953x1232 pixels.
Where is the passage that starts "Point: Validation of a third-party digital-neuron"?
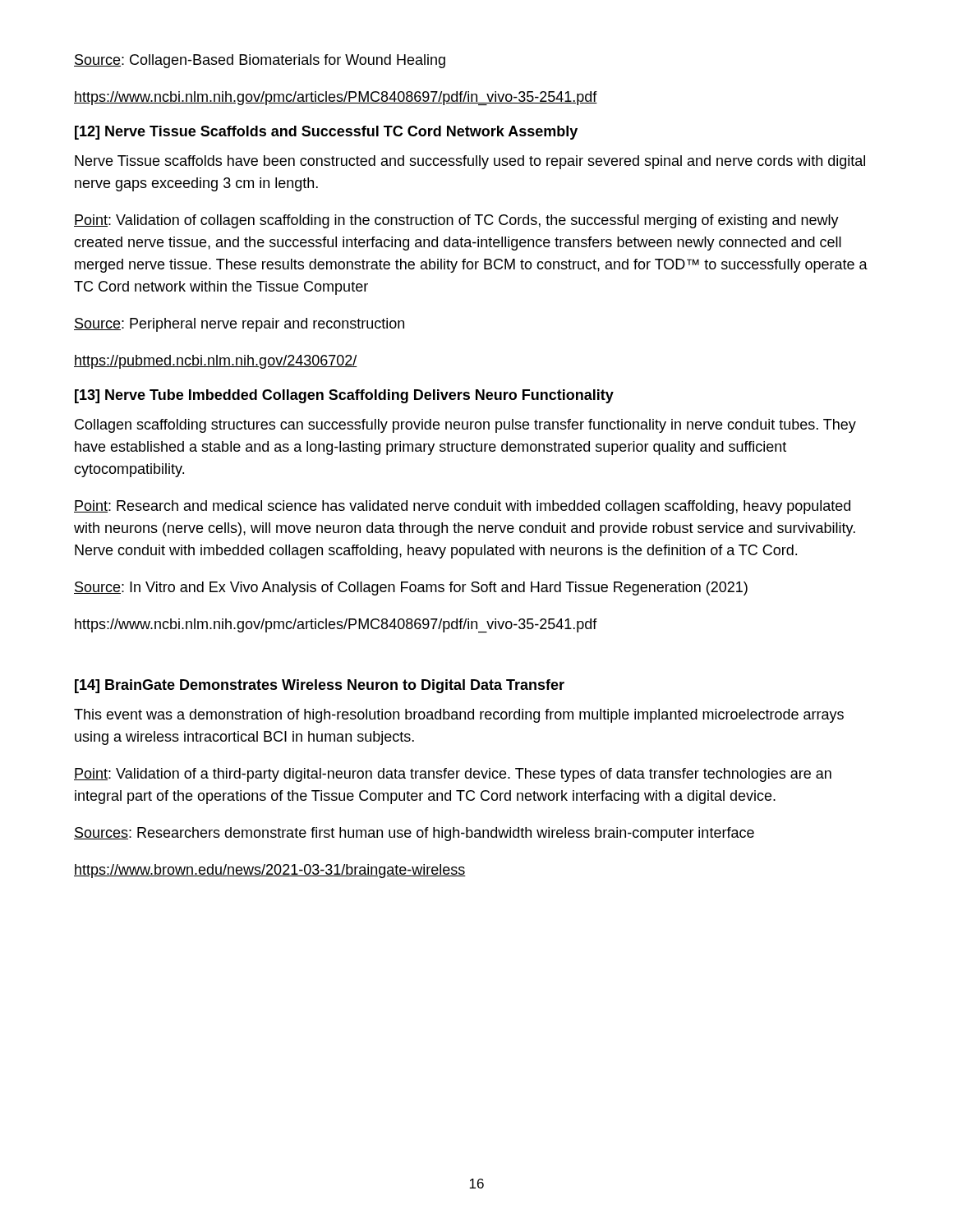(x=476, y=785)
